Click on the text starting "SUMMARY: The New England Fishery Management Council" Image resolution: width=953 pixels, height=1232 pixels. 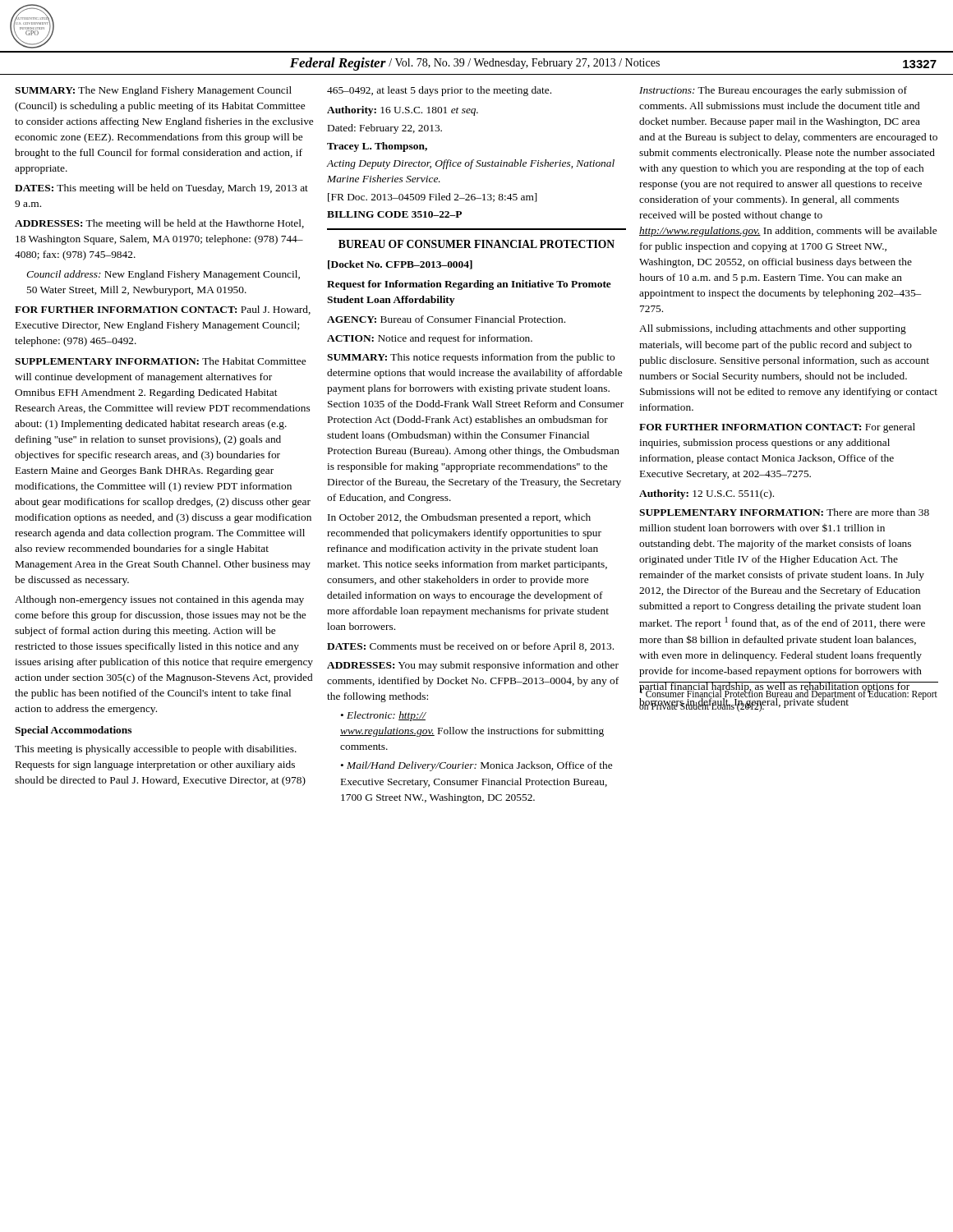(x=164, y=435)
